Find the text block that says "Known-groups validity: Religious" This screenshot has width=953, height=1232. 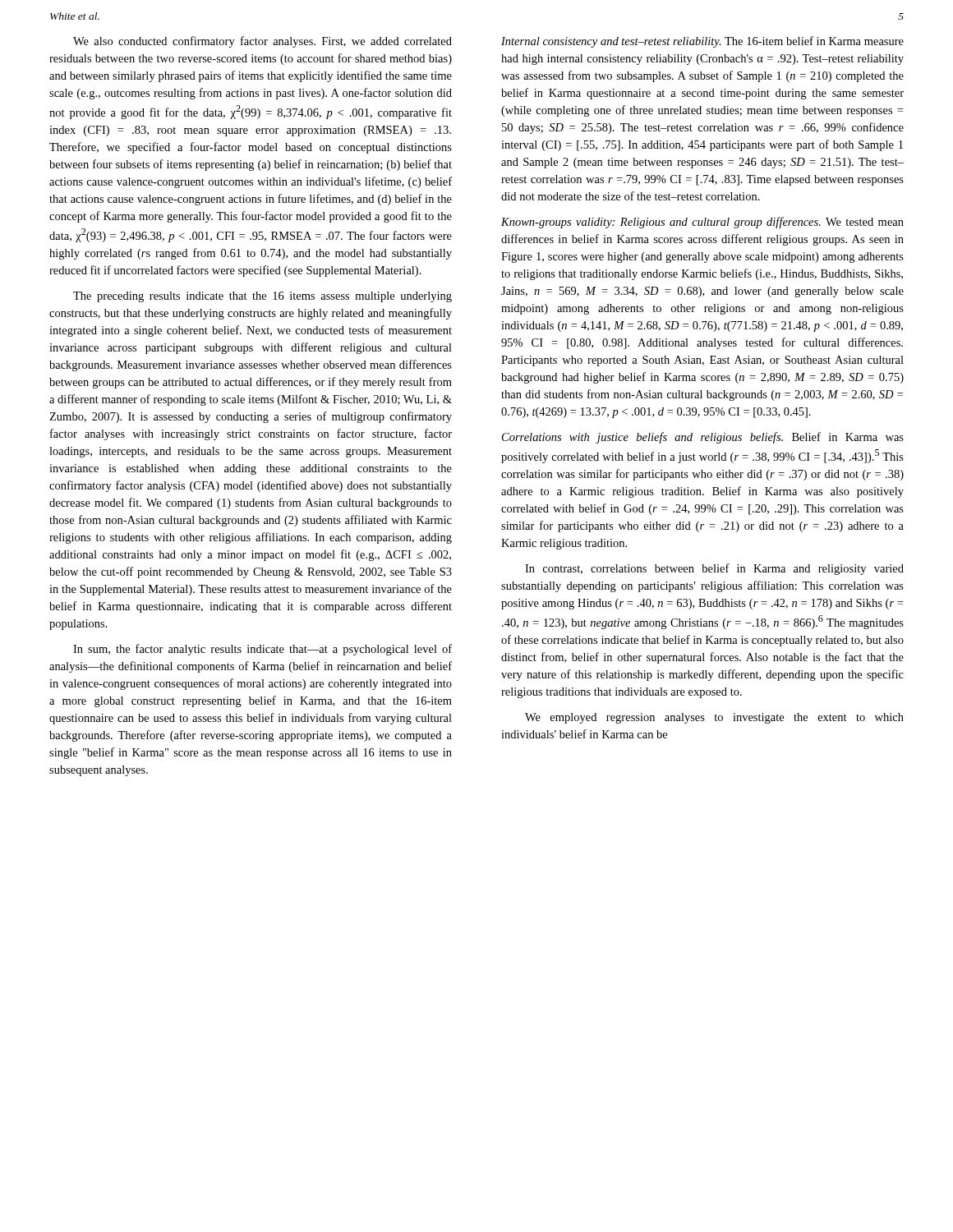point(702,317)
